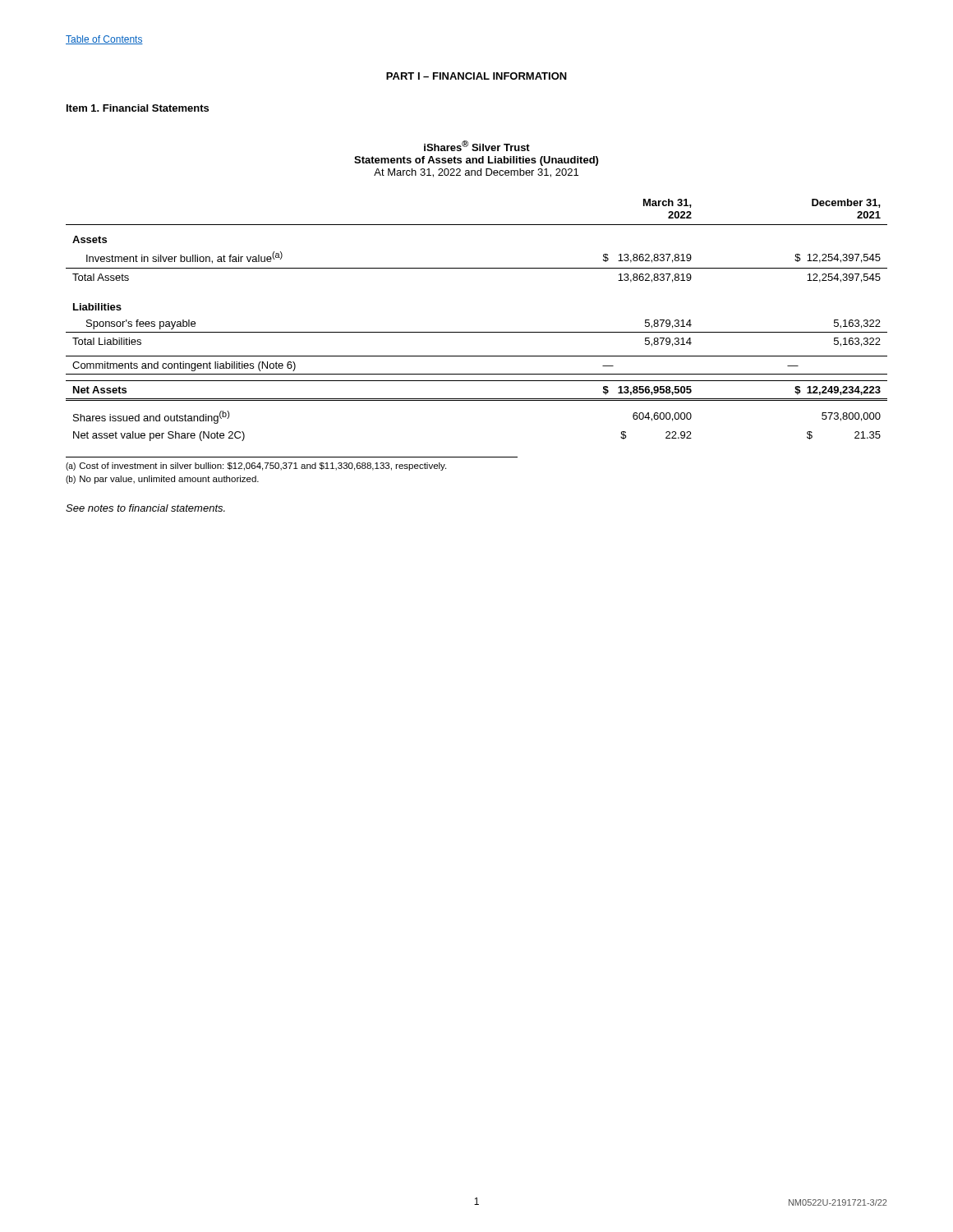The image size is (953, 1232).
Task: Locate the section header that opens with "Item 1. Financial"
Action: click(138, 108)
